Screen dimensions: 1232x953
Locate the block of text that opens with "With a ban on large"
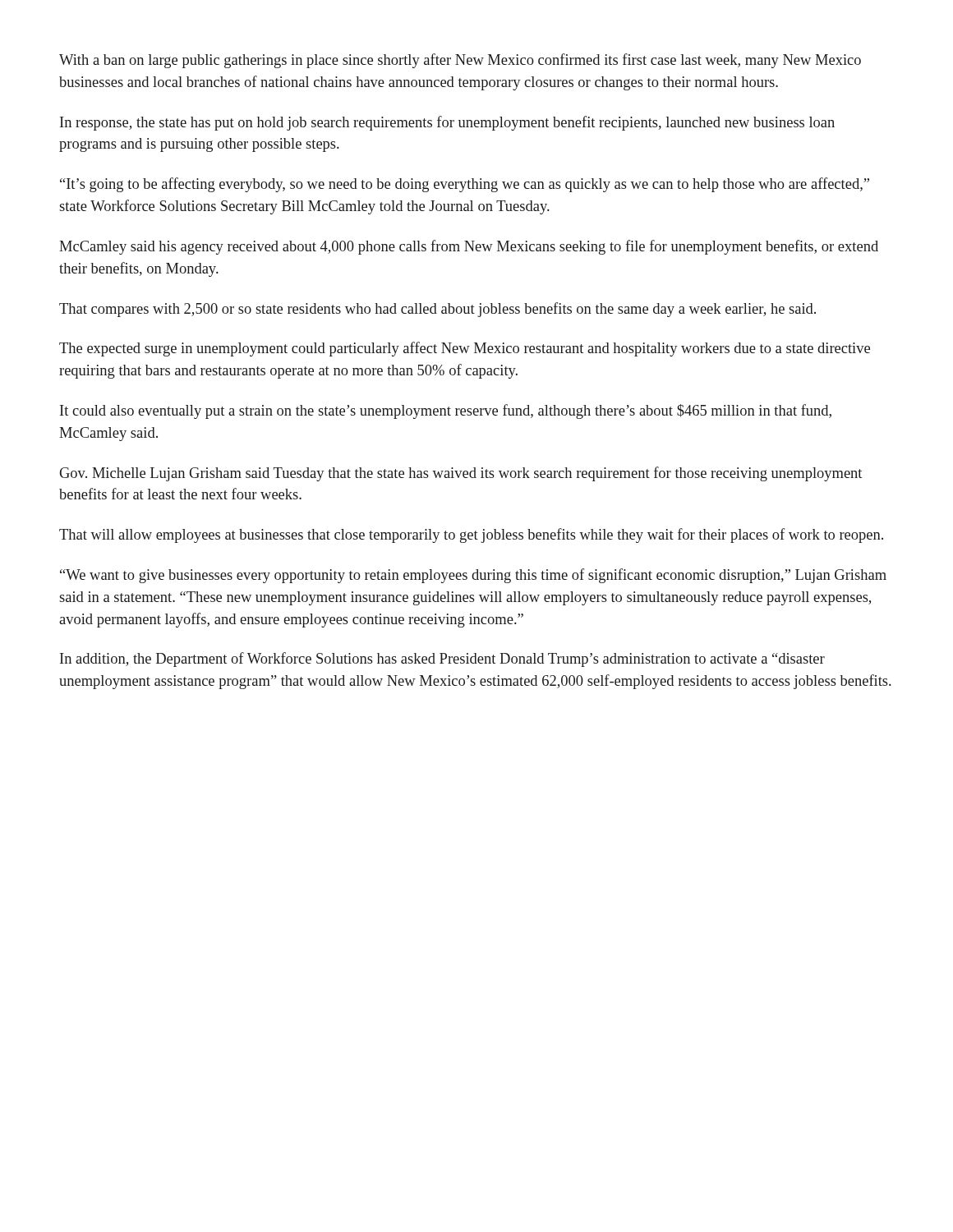tap(460, 71)
